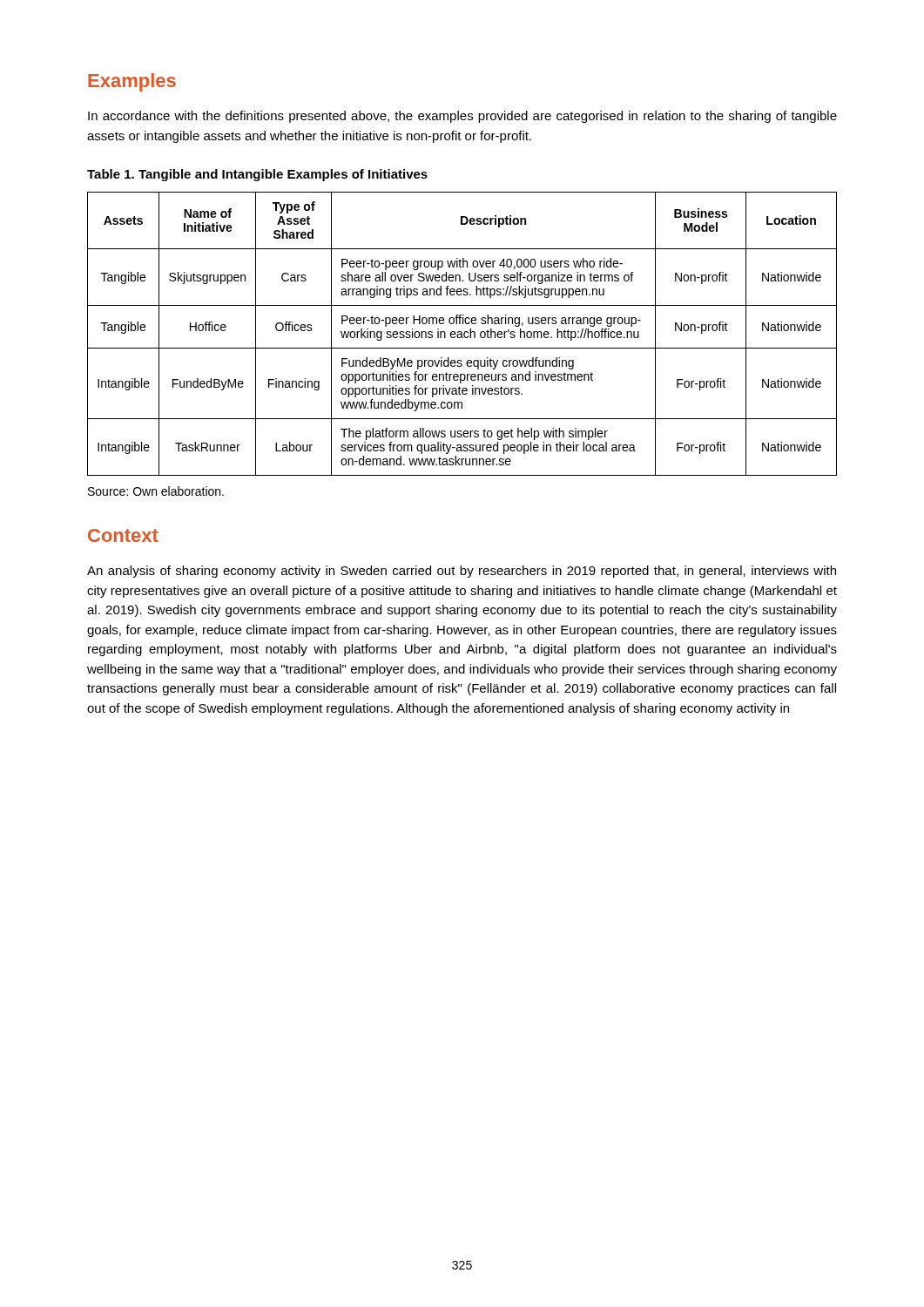Locate the text starting "In accordance with the definitions presented above, the"
This screenshot has height=1307, width=924.
click(x=462, y=125)
